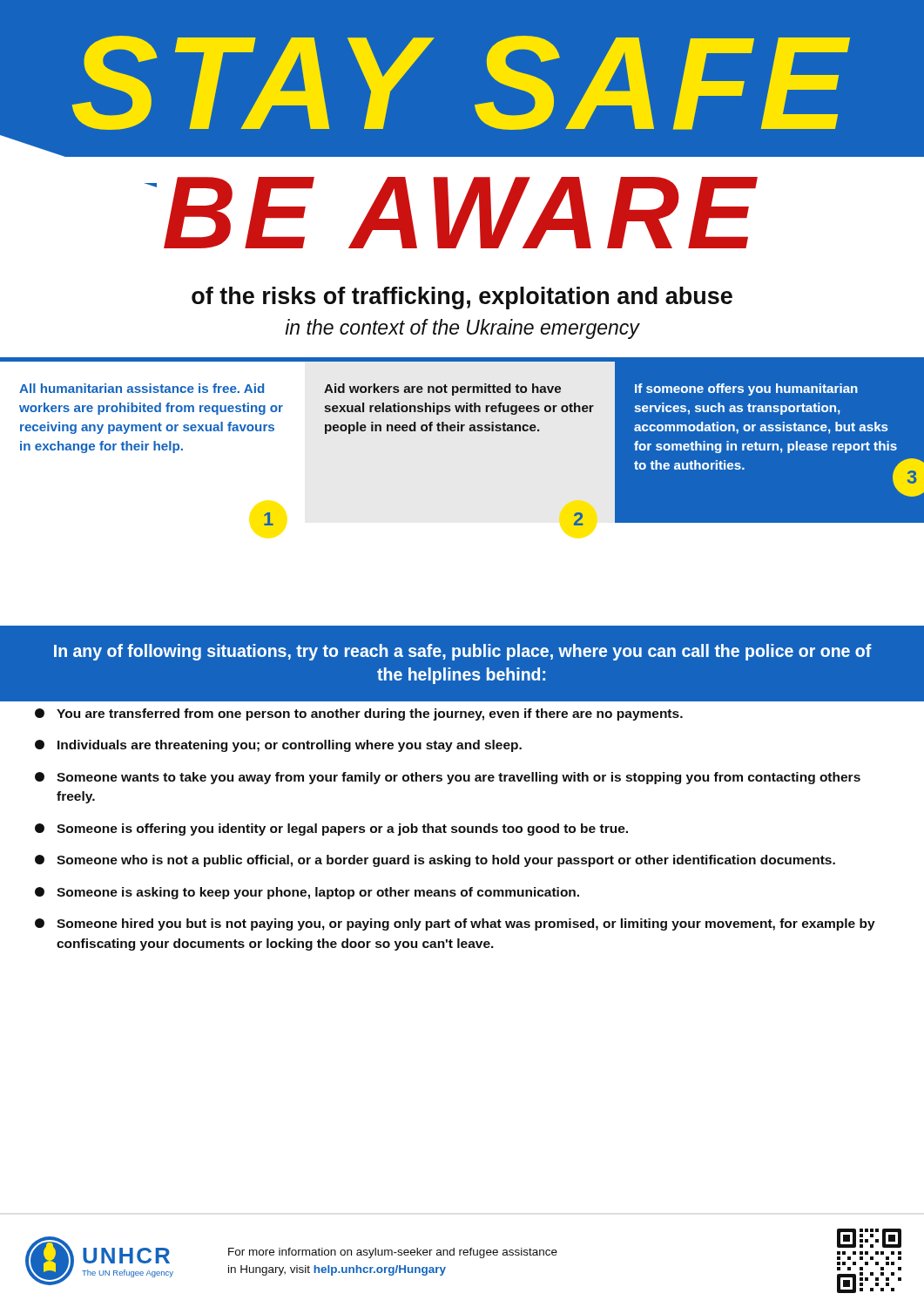This screenshot has height=1307, width=924.
Task: Locate the text block that reads "If someone offers"
Action: click(x=779, y=438)
